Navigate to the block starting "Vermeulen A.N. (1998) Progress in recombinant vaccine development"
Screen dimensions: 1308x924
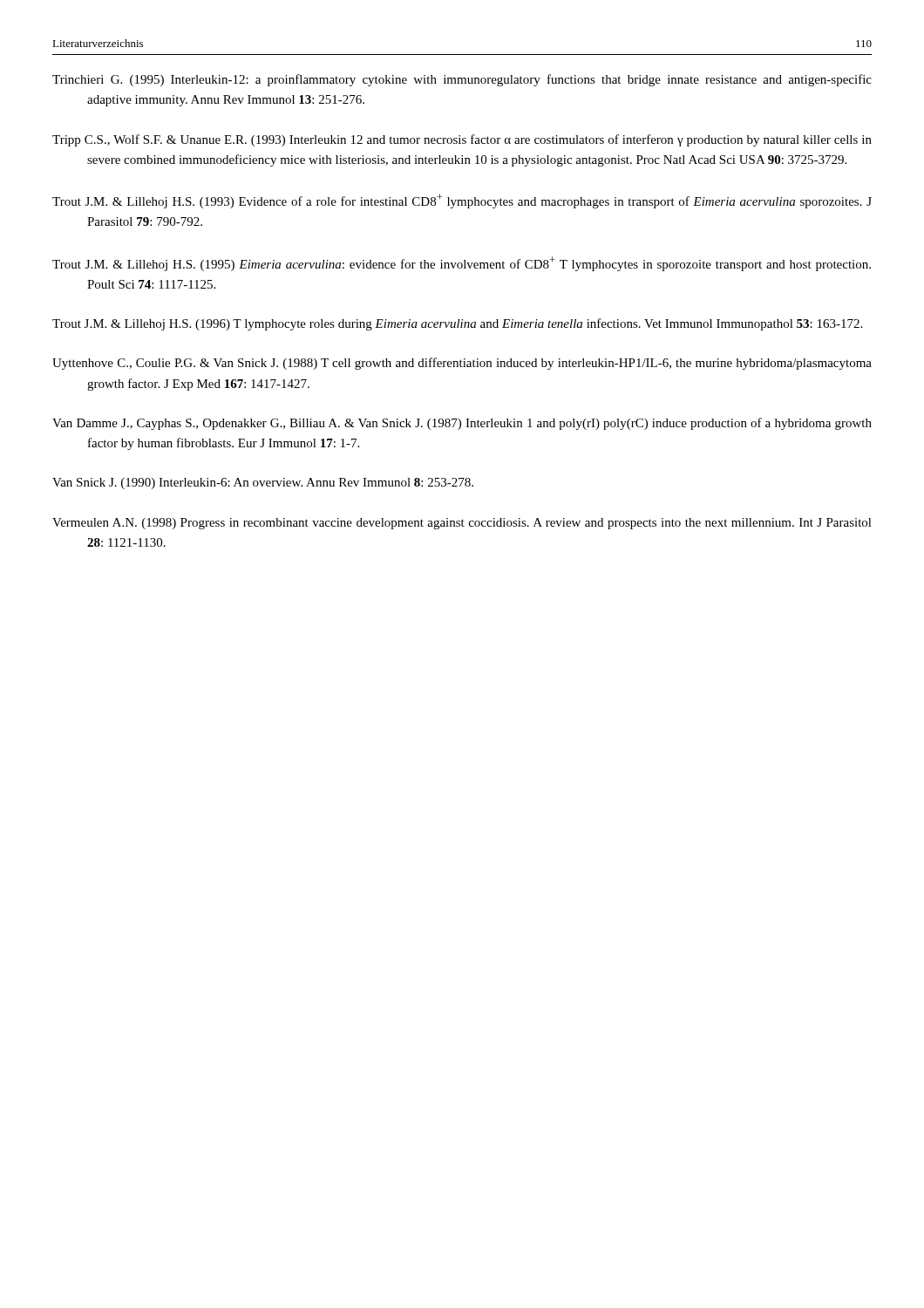(x=462, y=533)
